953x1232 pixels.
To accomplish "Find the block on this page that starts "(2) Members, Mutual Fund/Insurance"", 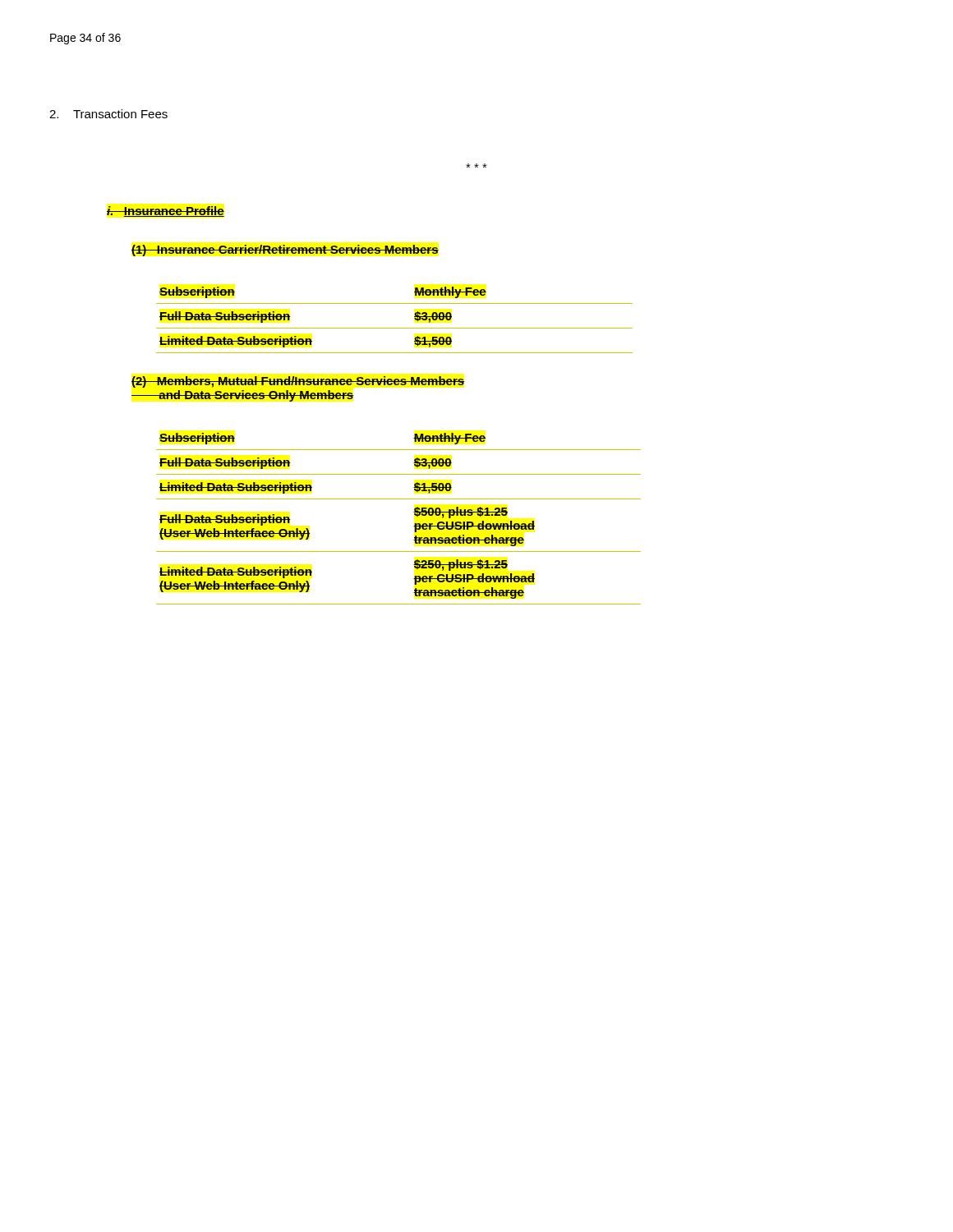I will 298,388.
